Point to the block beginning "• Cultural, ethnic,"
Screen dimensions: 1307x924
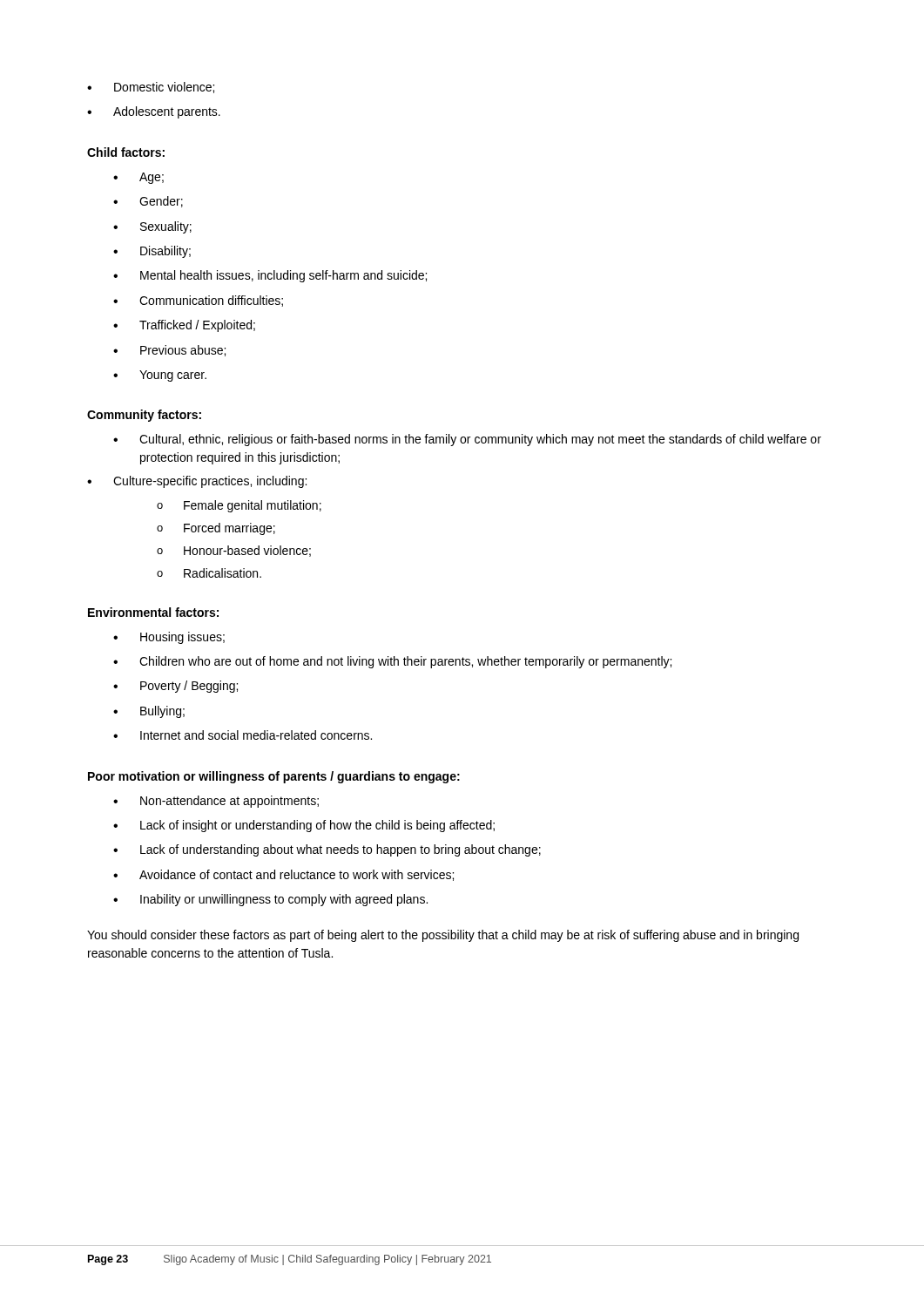click(475, 449)
